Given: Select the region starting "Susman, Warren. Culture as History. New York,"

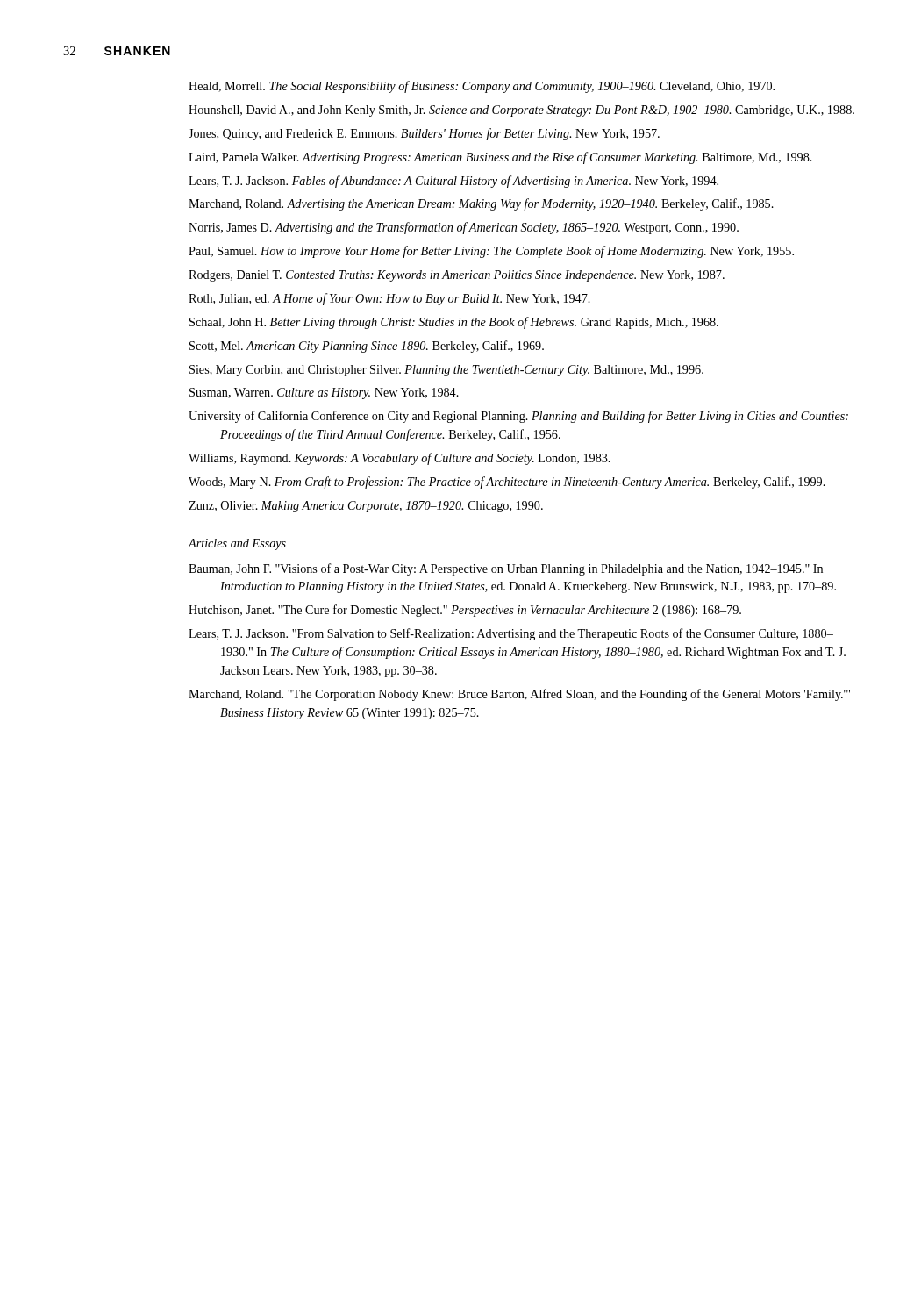Looking at the screenshot, I should pos(324,392).
